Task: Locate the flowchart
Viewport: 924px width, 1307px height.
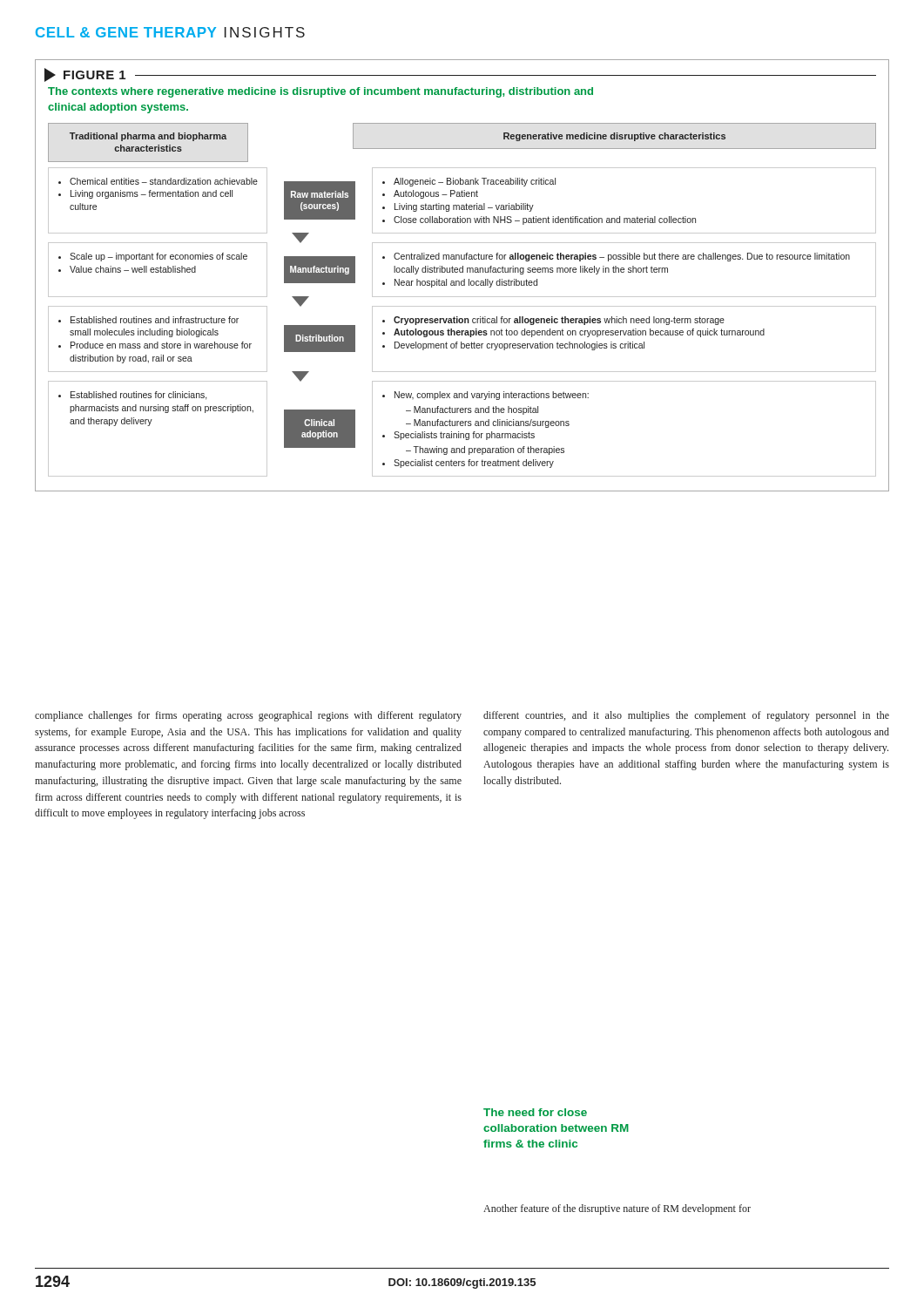Action: click(462, 275)
